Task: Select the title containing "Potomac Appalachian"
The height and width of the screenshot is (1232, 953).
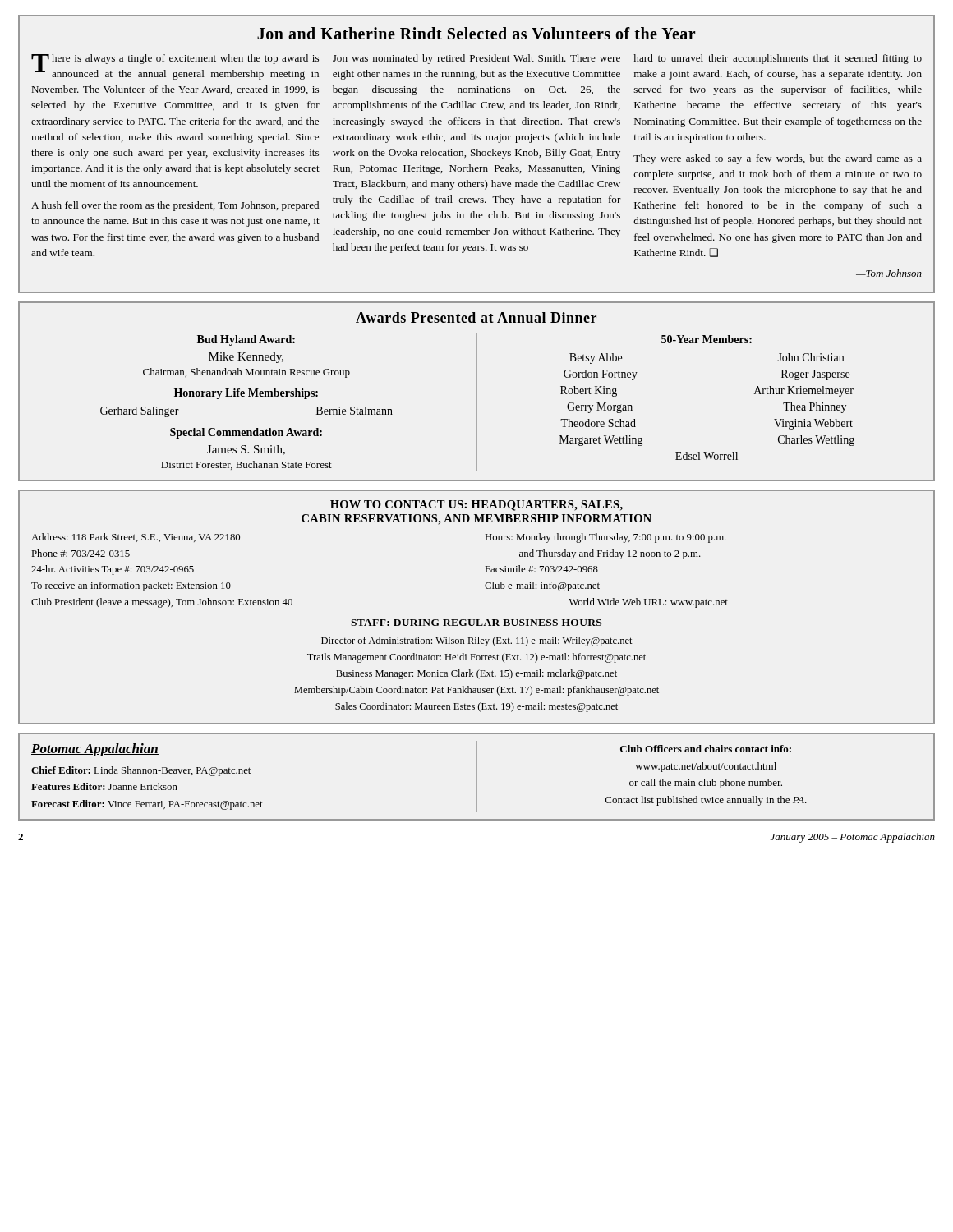Action: 95,749
